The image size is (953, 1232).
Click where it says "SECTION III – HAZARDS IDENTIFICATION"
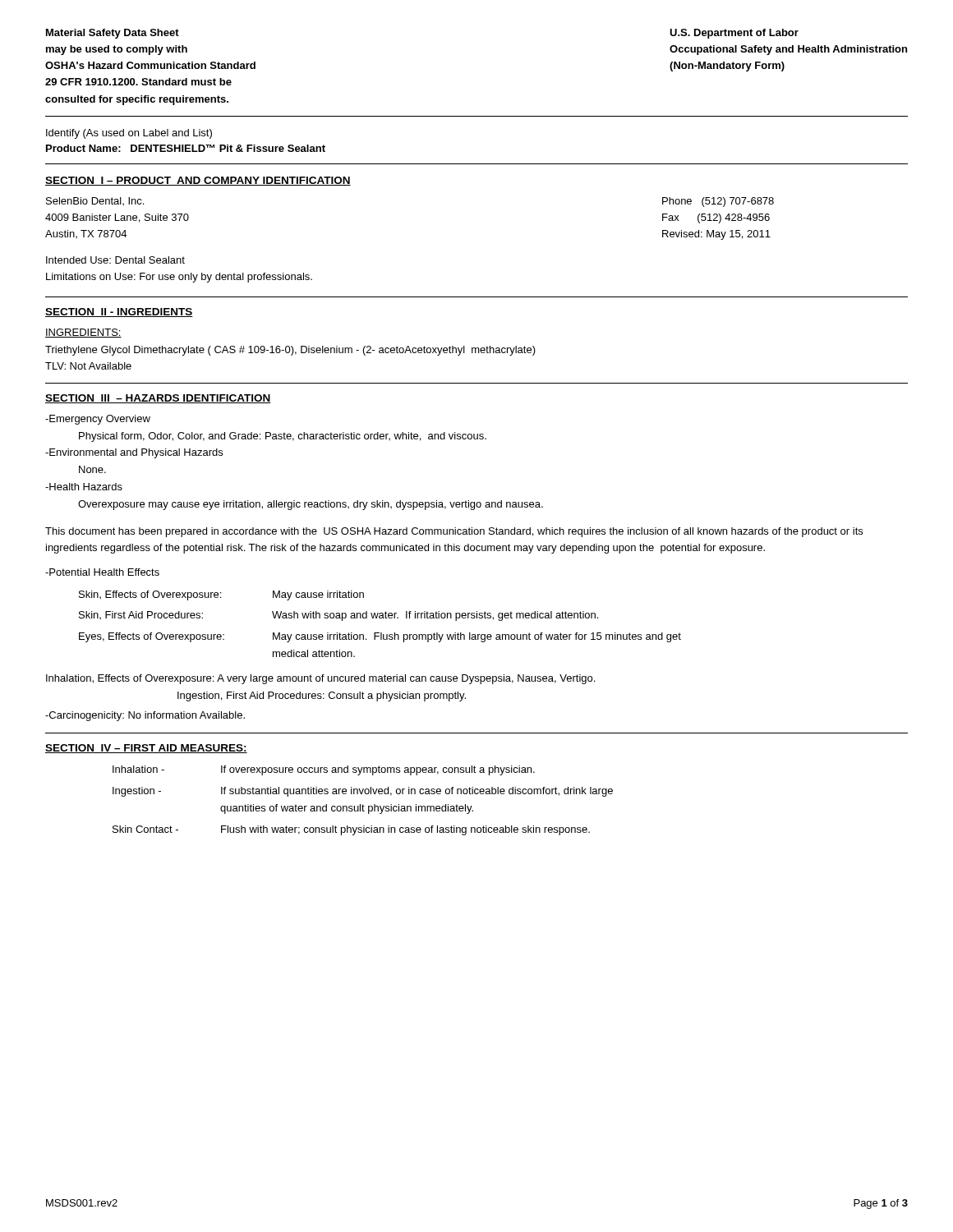(158, 398)
